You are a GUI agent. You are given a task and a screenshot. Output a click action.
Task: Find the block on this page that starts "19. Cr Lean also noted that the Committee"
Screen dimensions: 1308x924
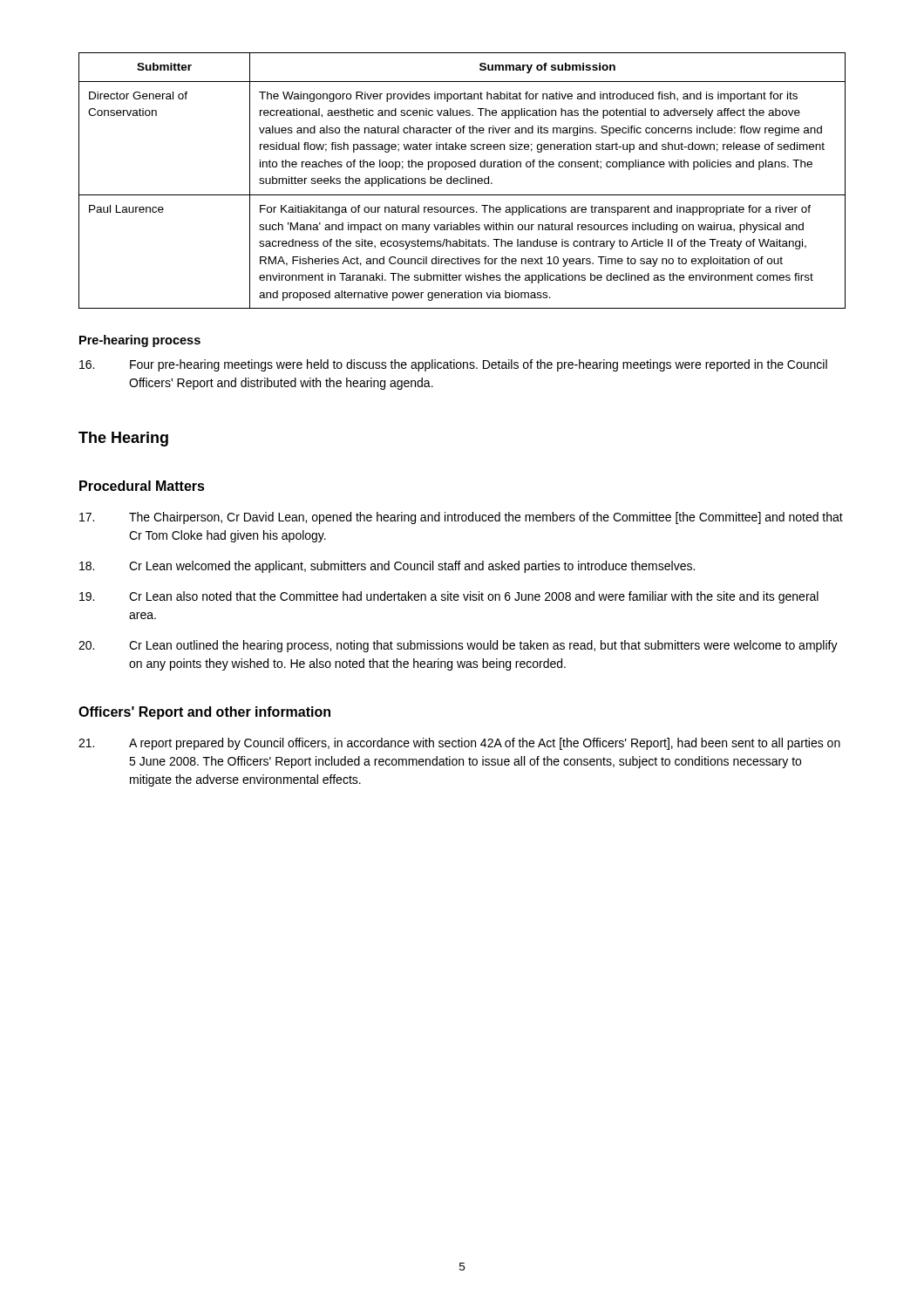[x=462, y=606]
